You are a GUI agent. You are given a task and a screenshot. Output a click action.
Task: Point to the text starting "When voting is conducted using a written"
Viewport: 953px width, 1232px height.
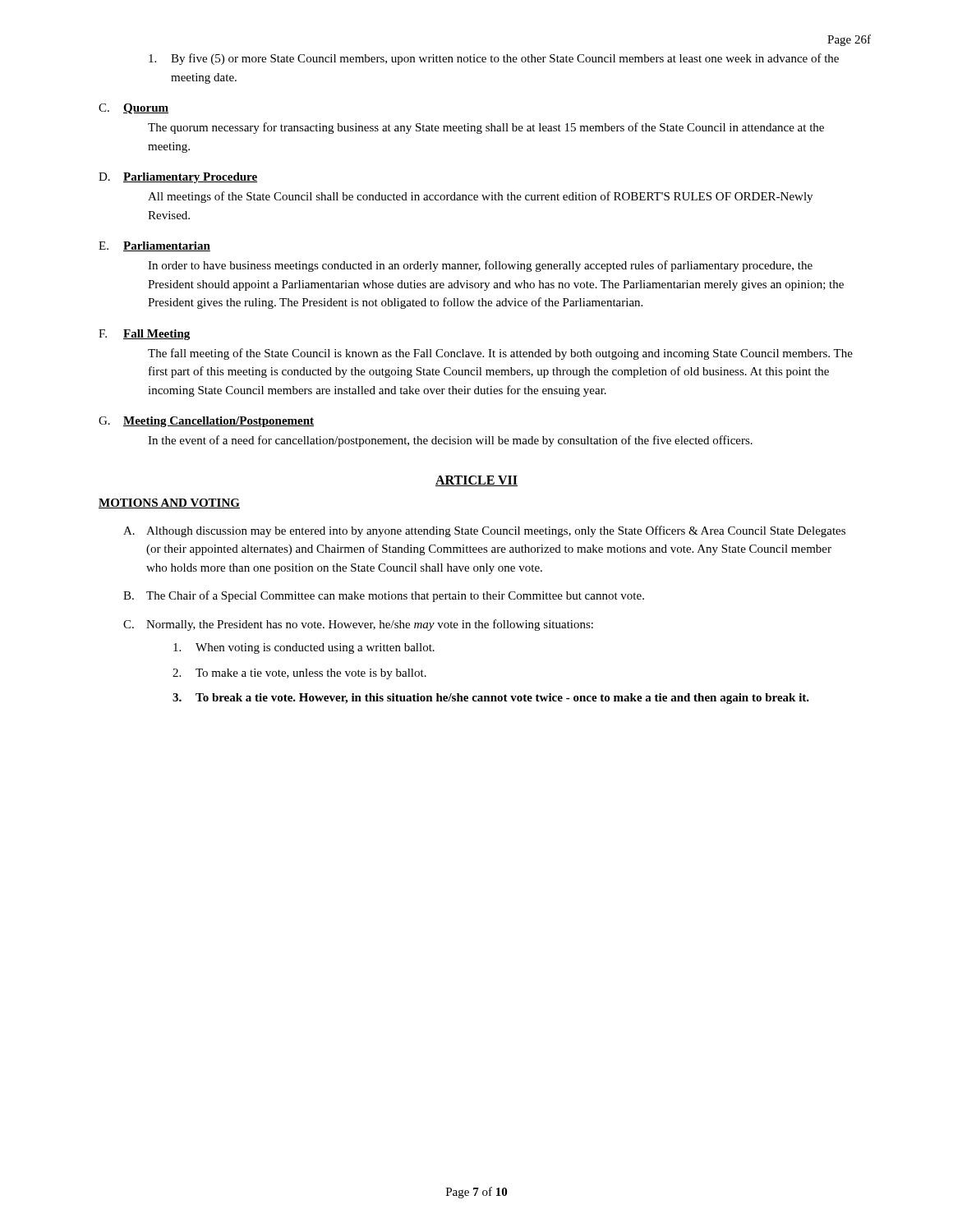304,647
